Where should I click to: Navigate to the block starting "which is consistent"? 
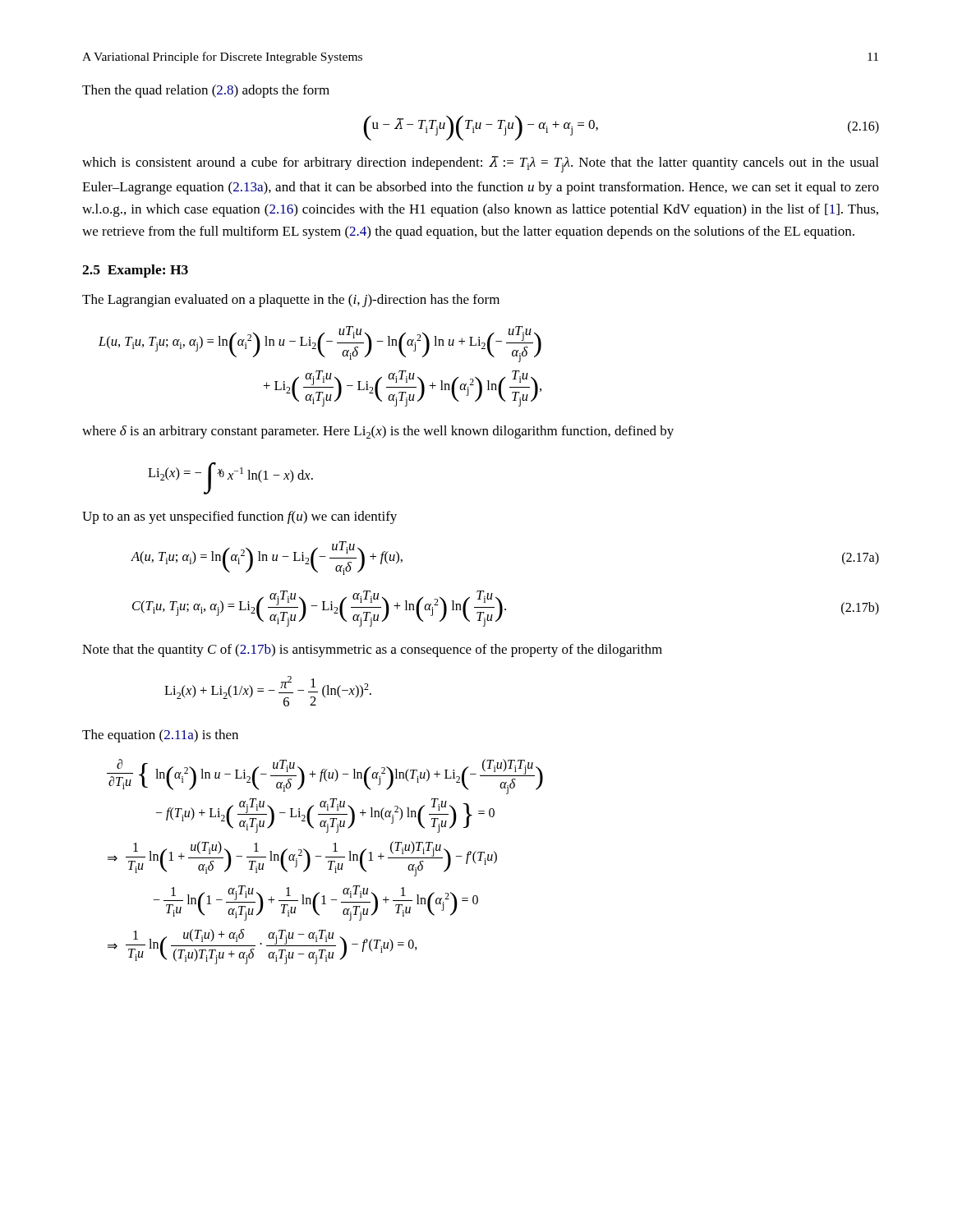click(x=481, y=197)
